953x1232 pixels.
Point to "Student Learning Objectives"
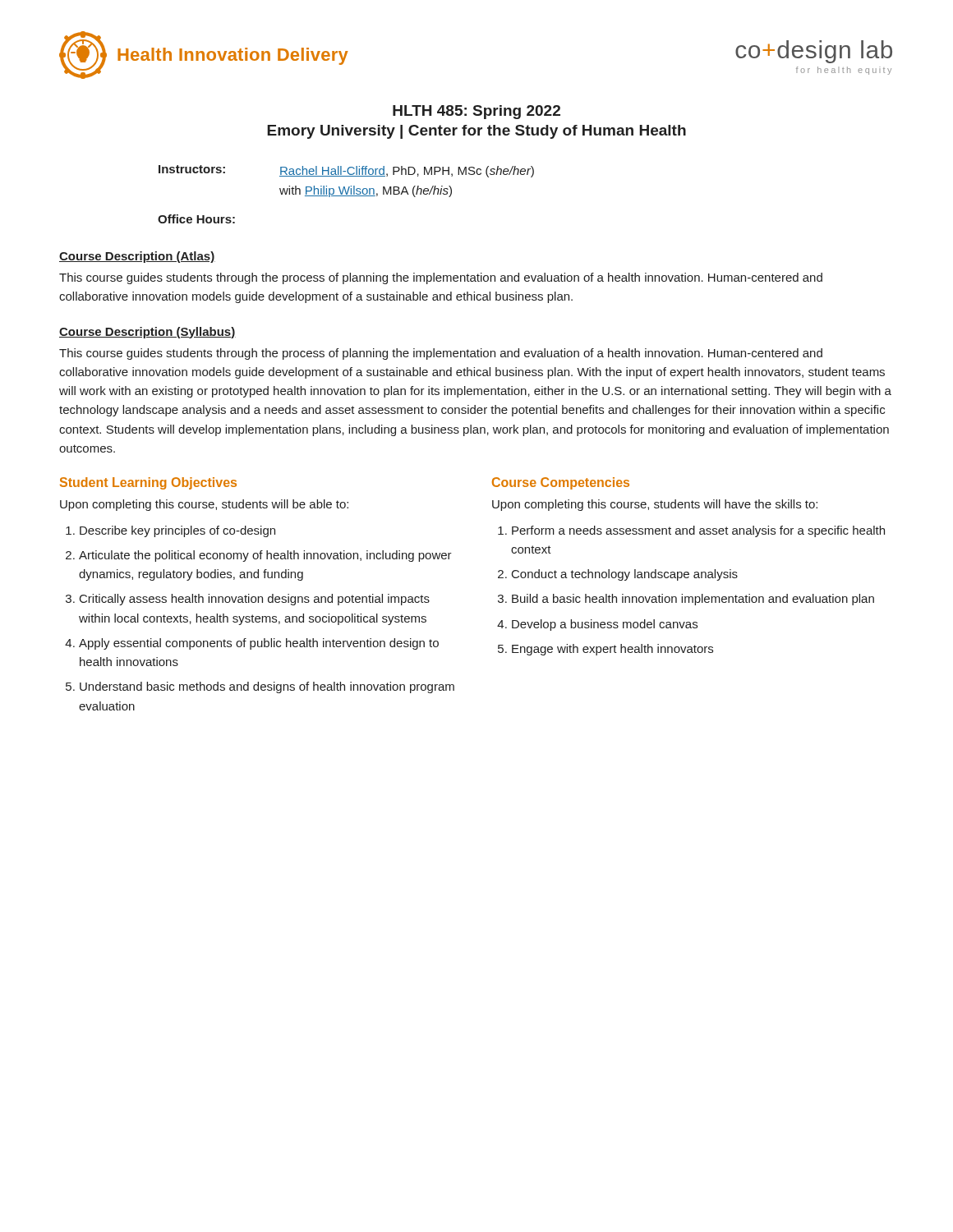[148, 483]
